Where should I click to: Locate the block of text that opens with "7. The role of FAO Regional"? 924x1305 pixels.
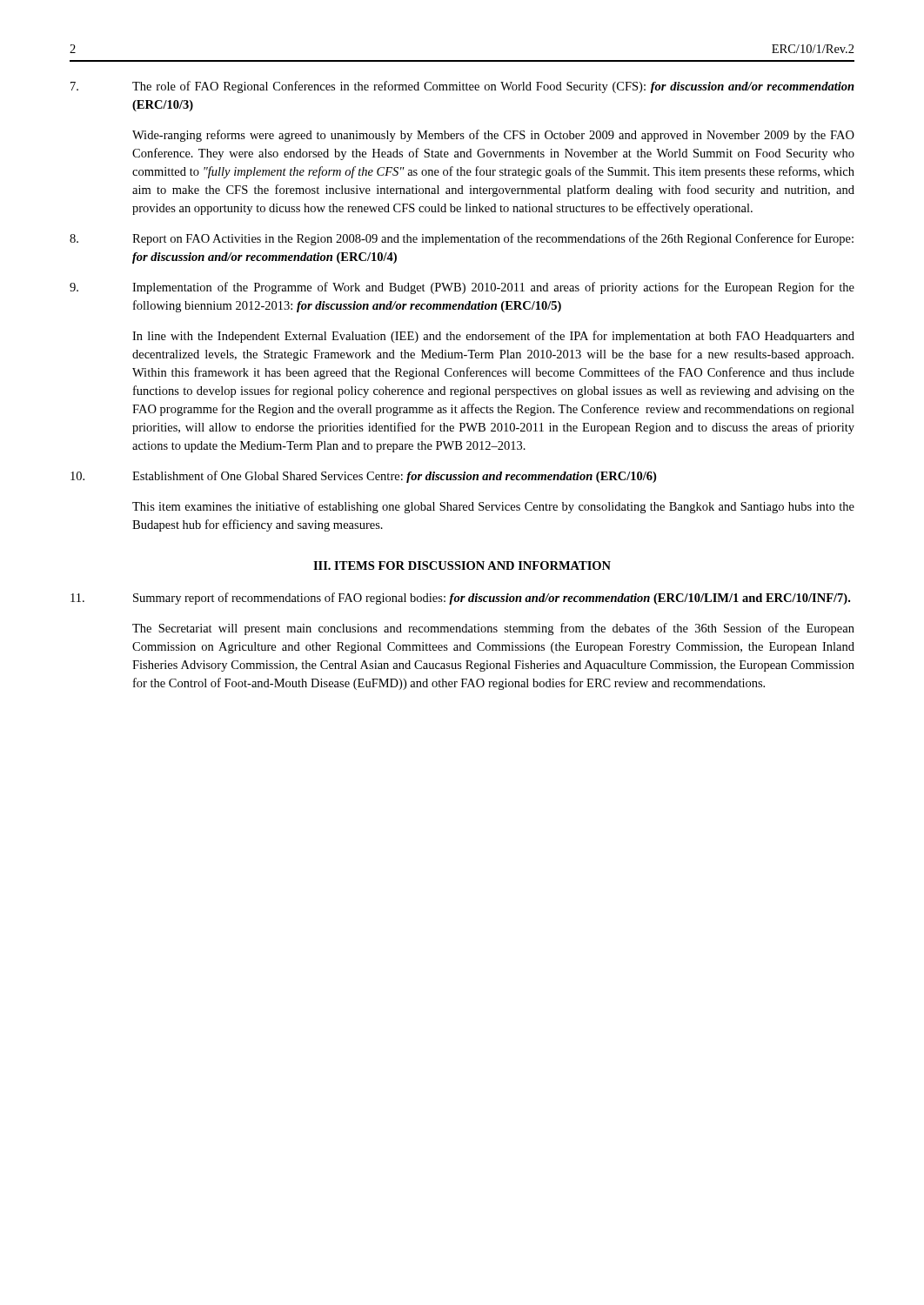(x=462, y=96)
